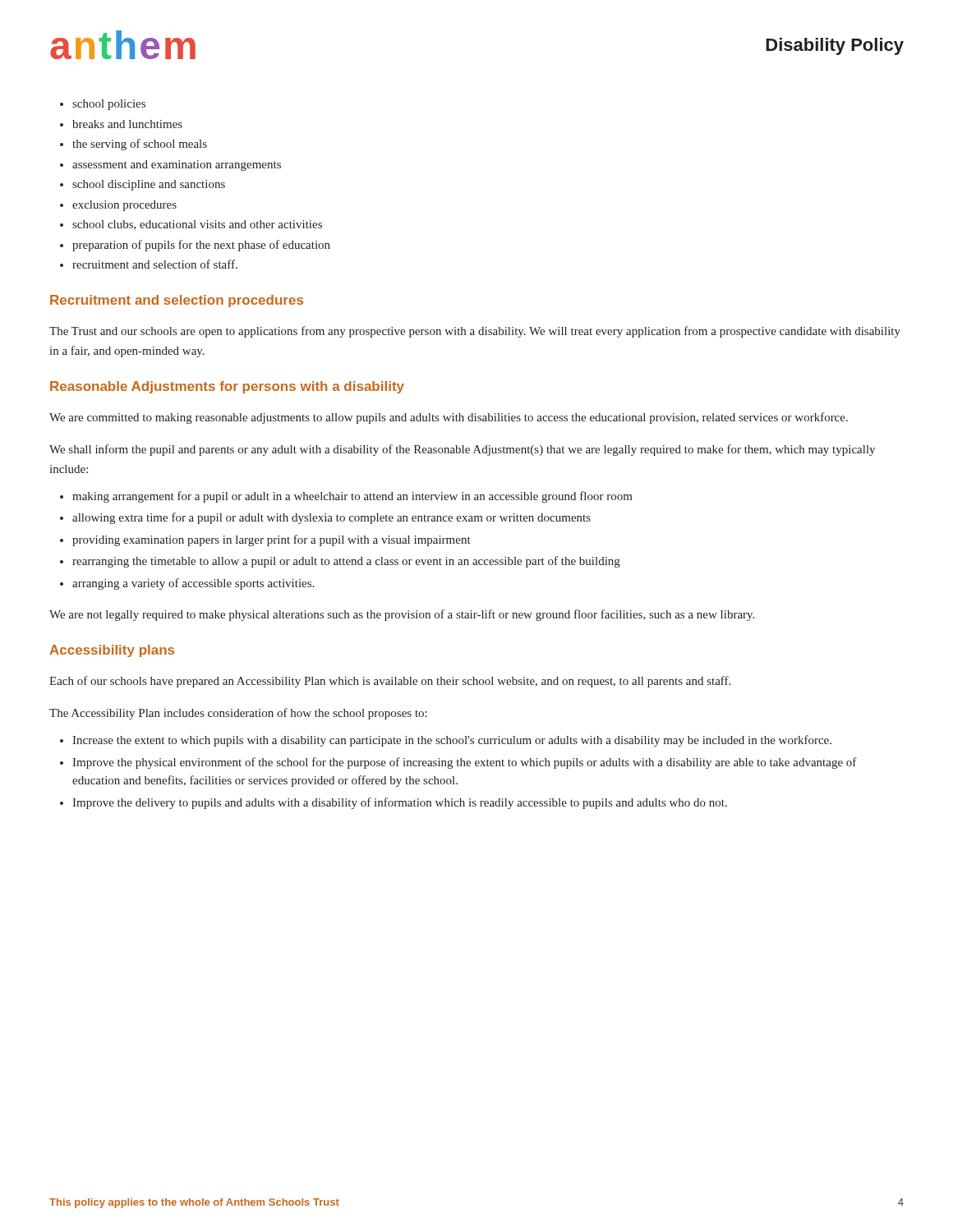
Task: Point to the passage starting "providing examination papers in"
Action: [x=476, y=539]
